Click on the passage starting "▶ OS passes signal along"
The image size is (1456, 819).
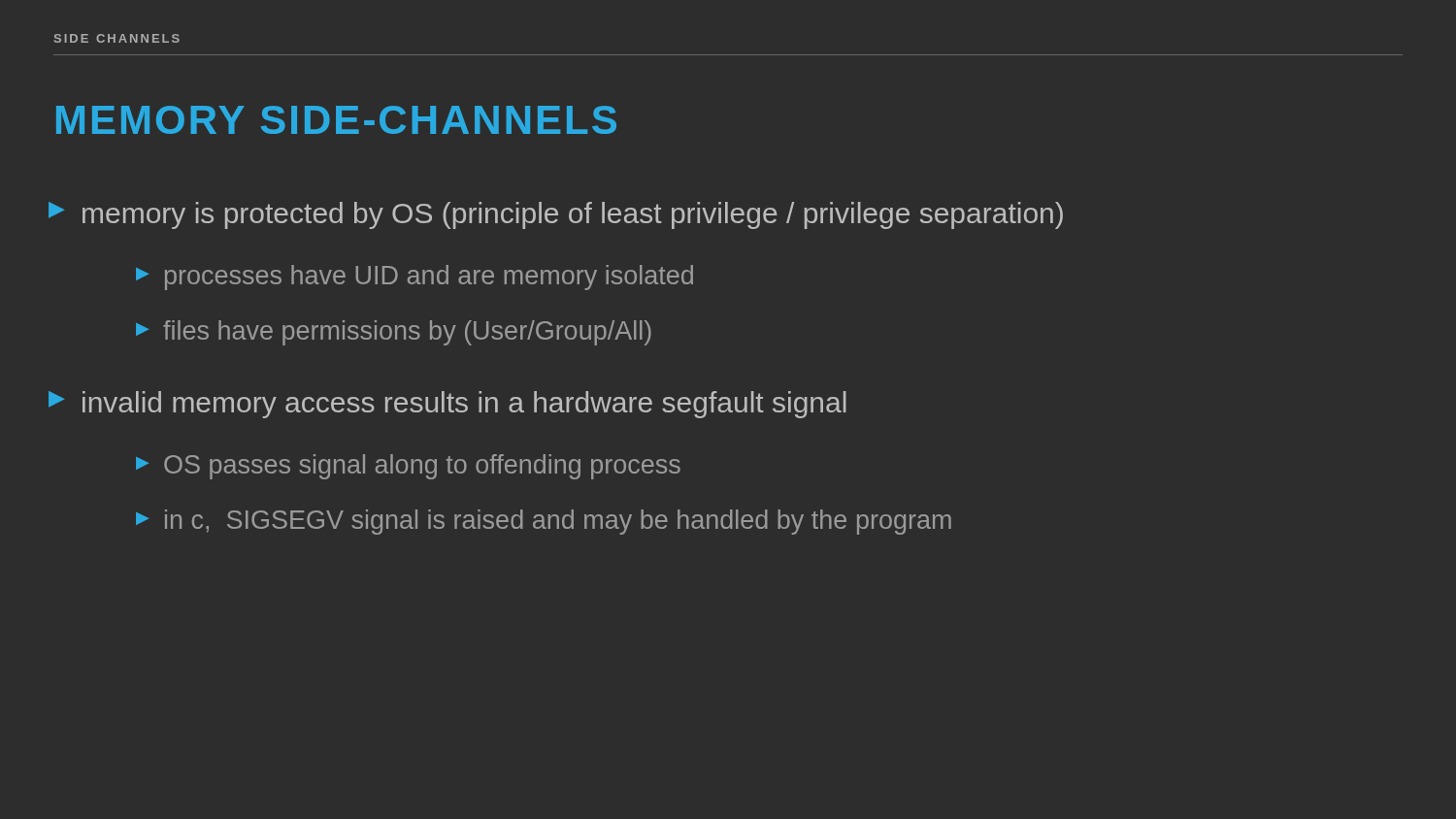tap(409, 466)
